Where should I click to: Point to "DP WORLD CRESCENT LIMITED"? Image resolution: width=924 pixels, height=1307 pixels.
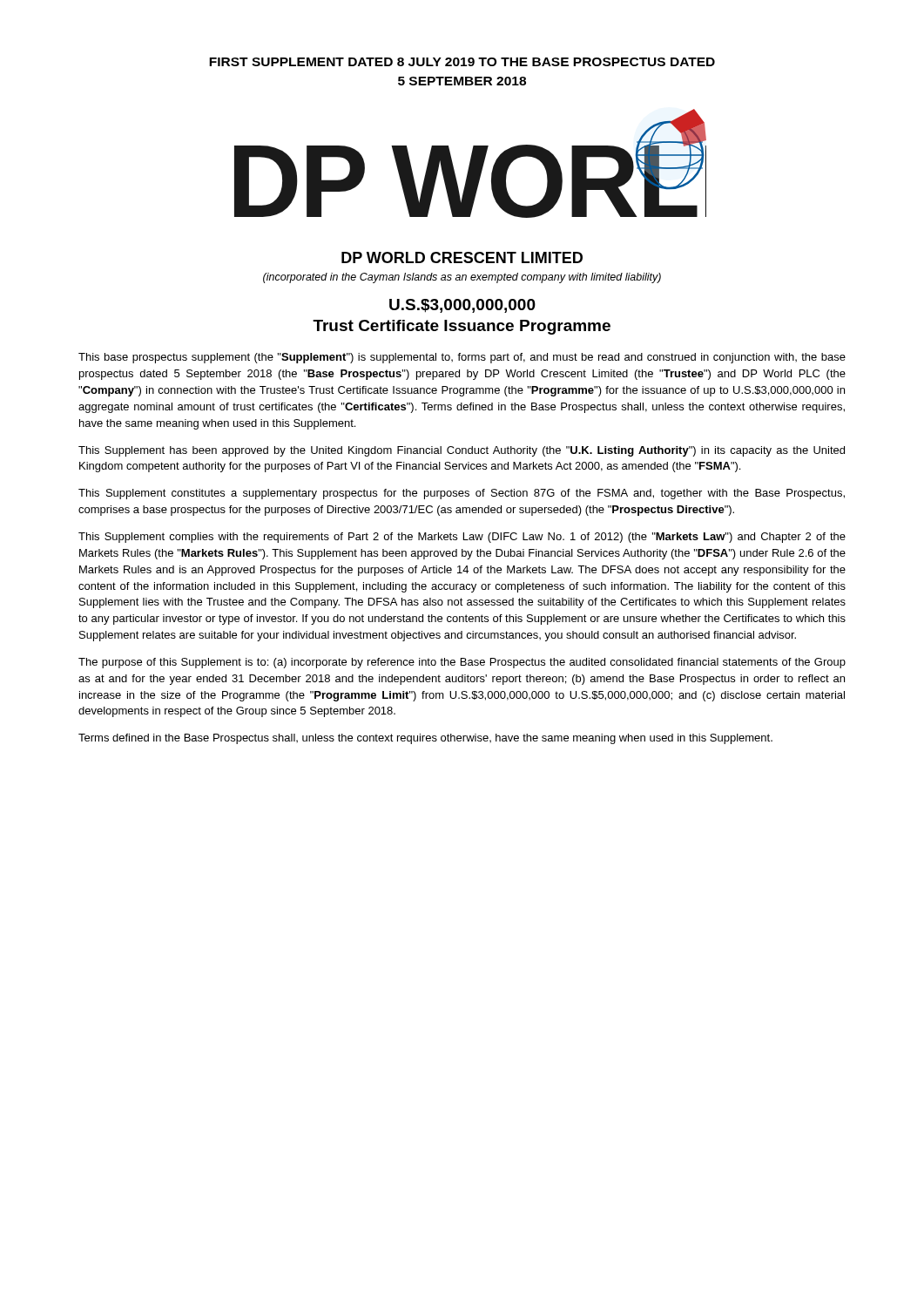(462, 258)
